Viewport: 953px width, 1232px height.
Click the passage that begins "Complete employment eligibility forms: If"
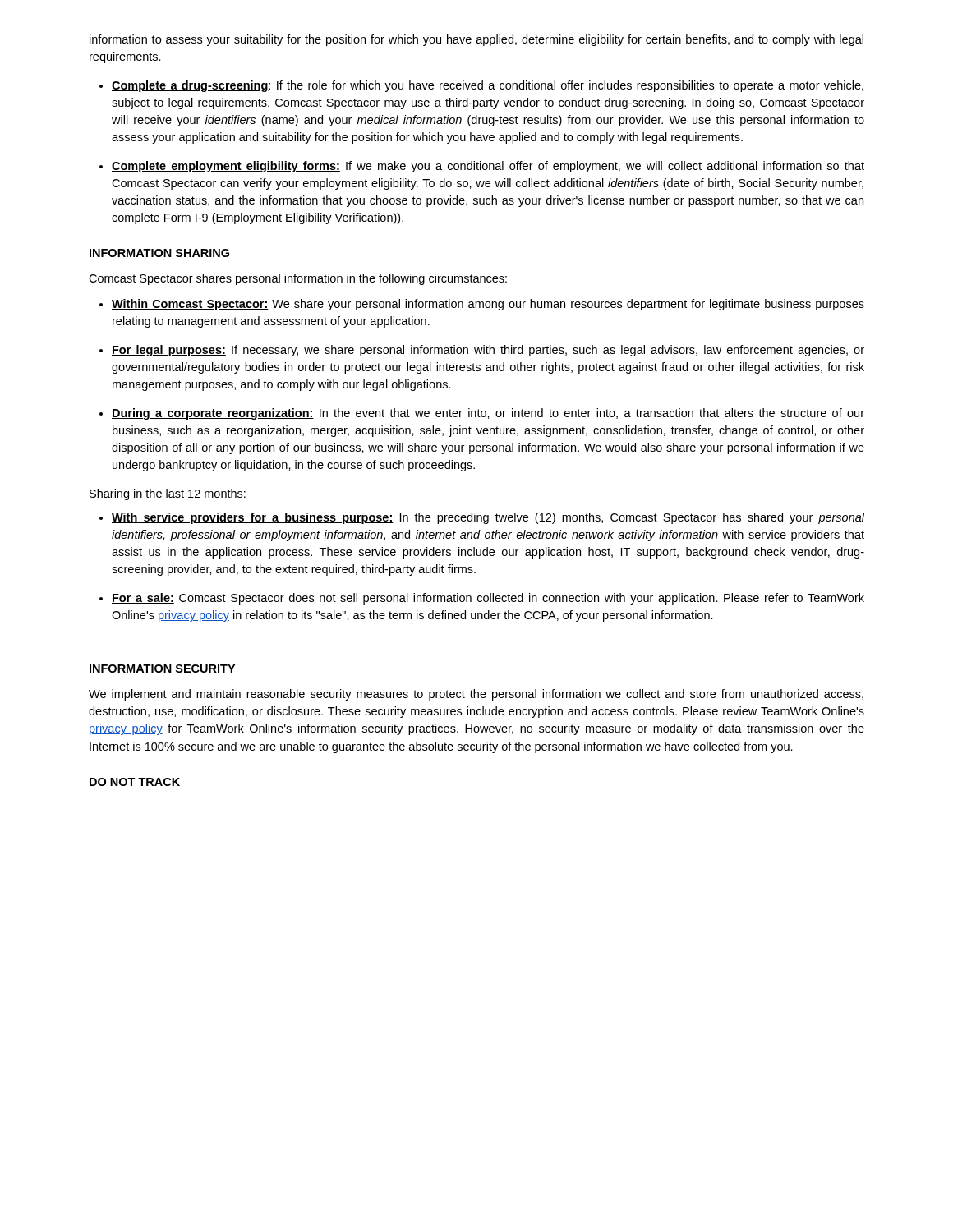click(488, 192)
